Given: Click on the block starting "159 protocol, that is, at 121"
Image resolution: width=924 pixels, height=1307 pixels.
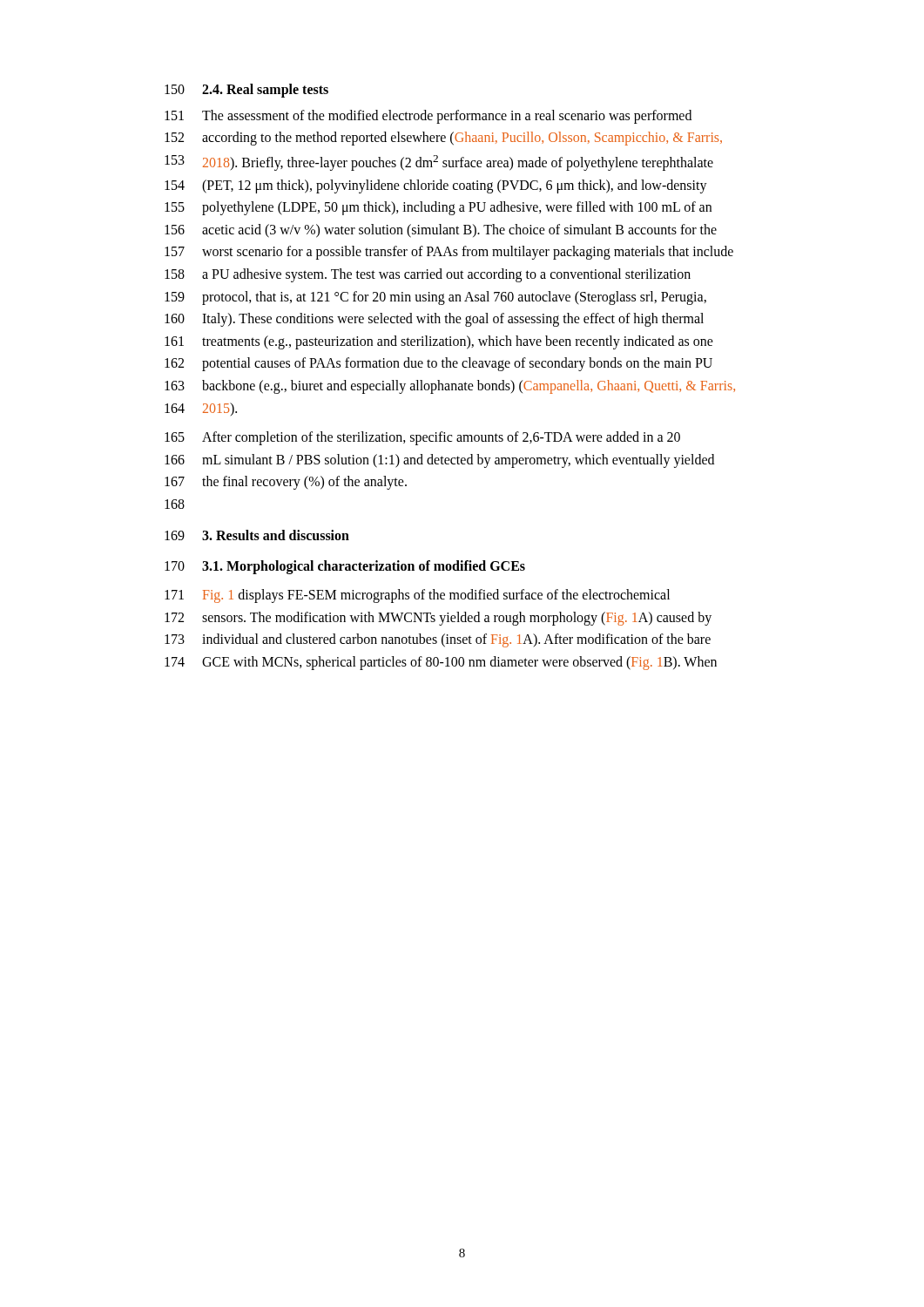Looking at the screenshot, I should tap(475, 297).
